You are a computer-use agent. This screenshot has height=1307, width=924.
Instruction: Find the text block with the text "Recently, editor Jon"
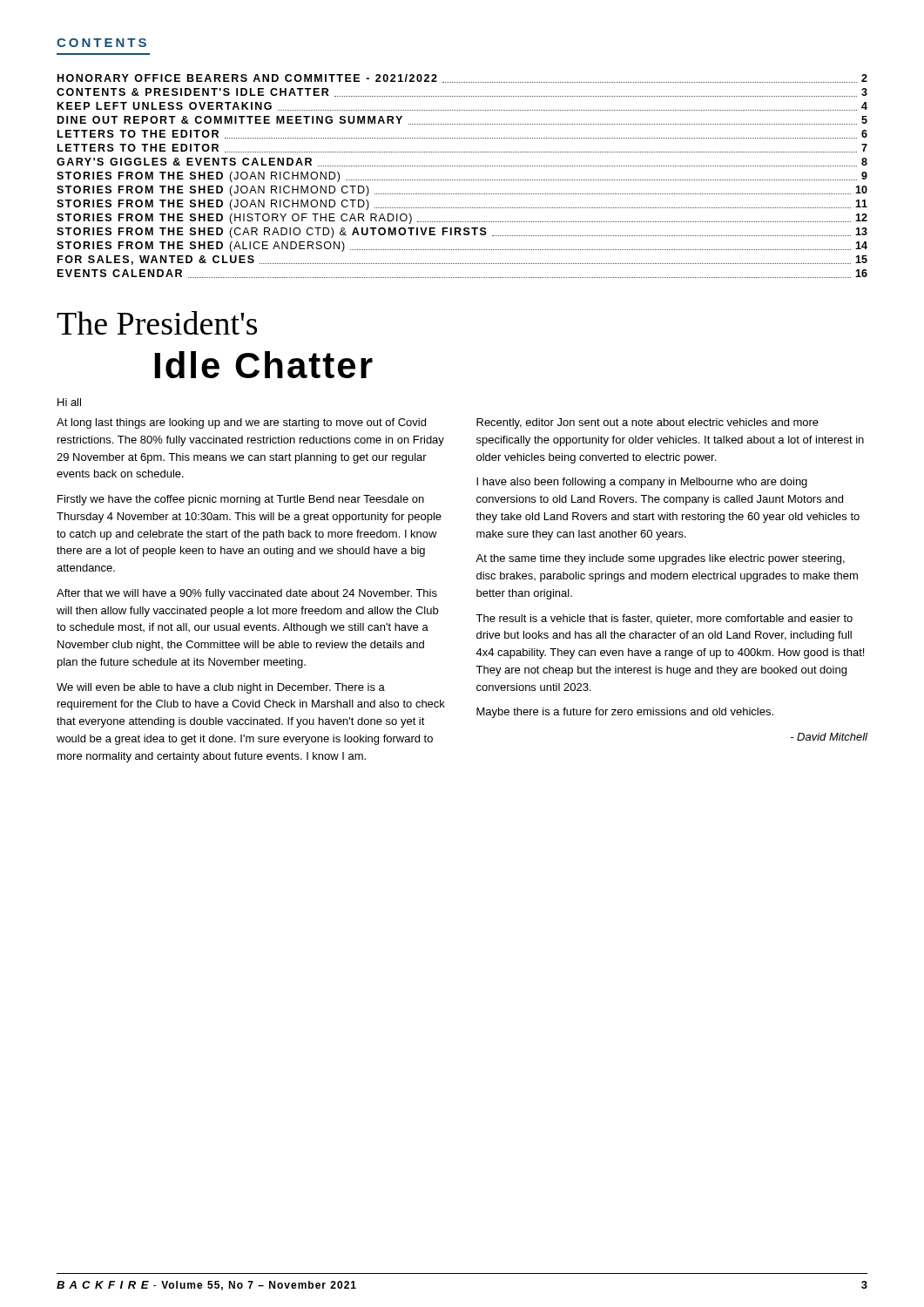pos(672,580)
